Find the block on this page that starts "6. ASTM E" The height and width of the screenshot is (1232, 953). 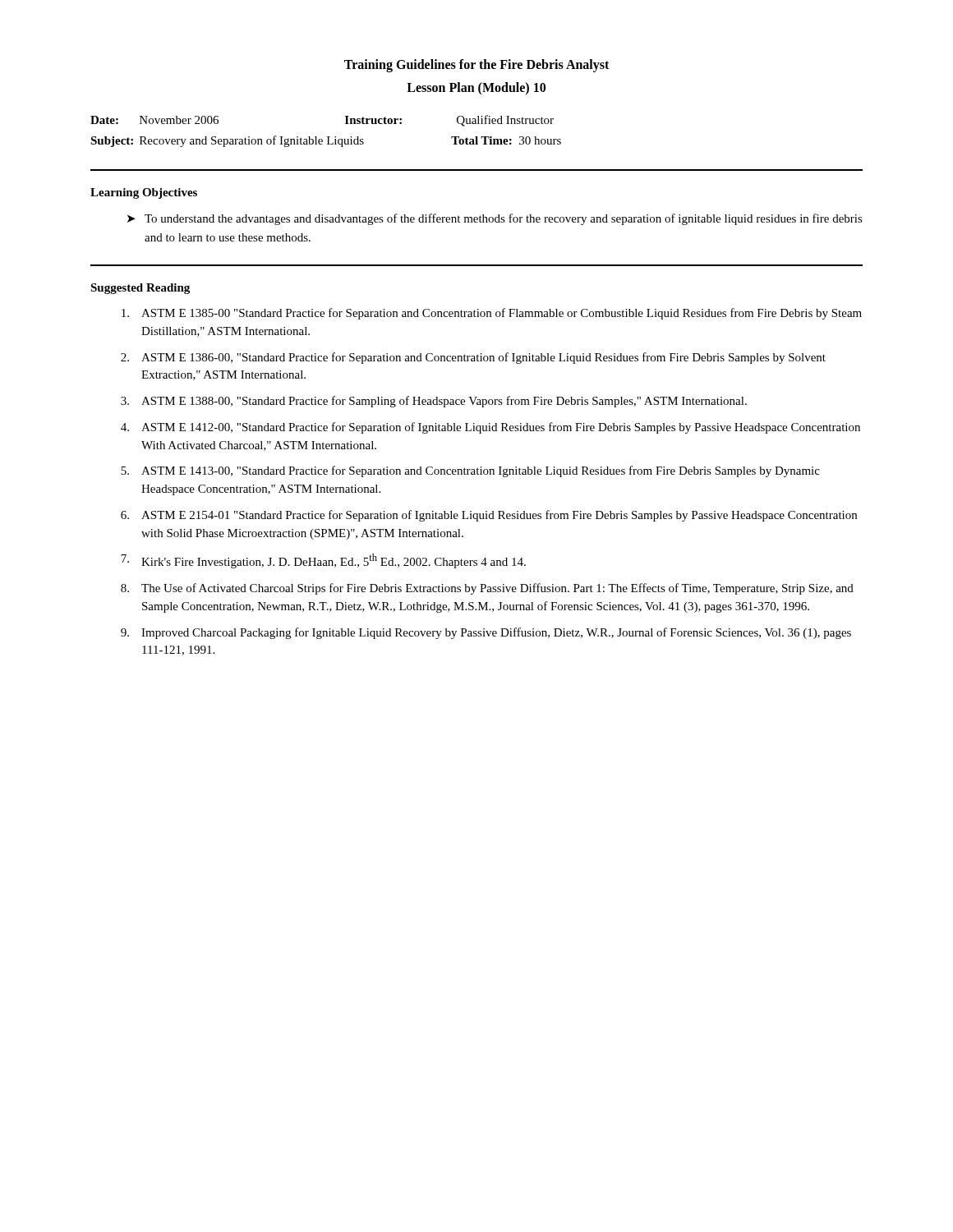(476, 524)
